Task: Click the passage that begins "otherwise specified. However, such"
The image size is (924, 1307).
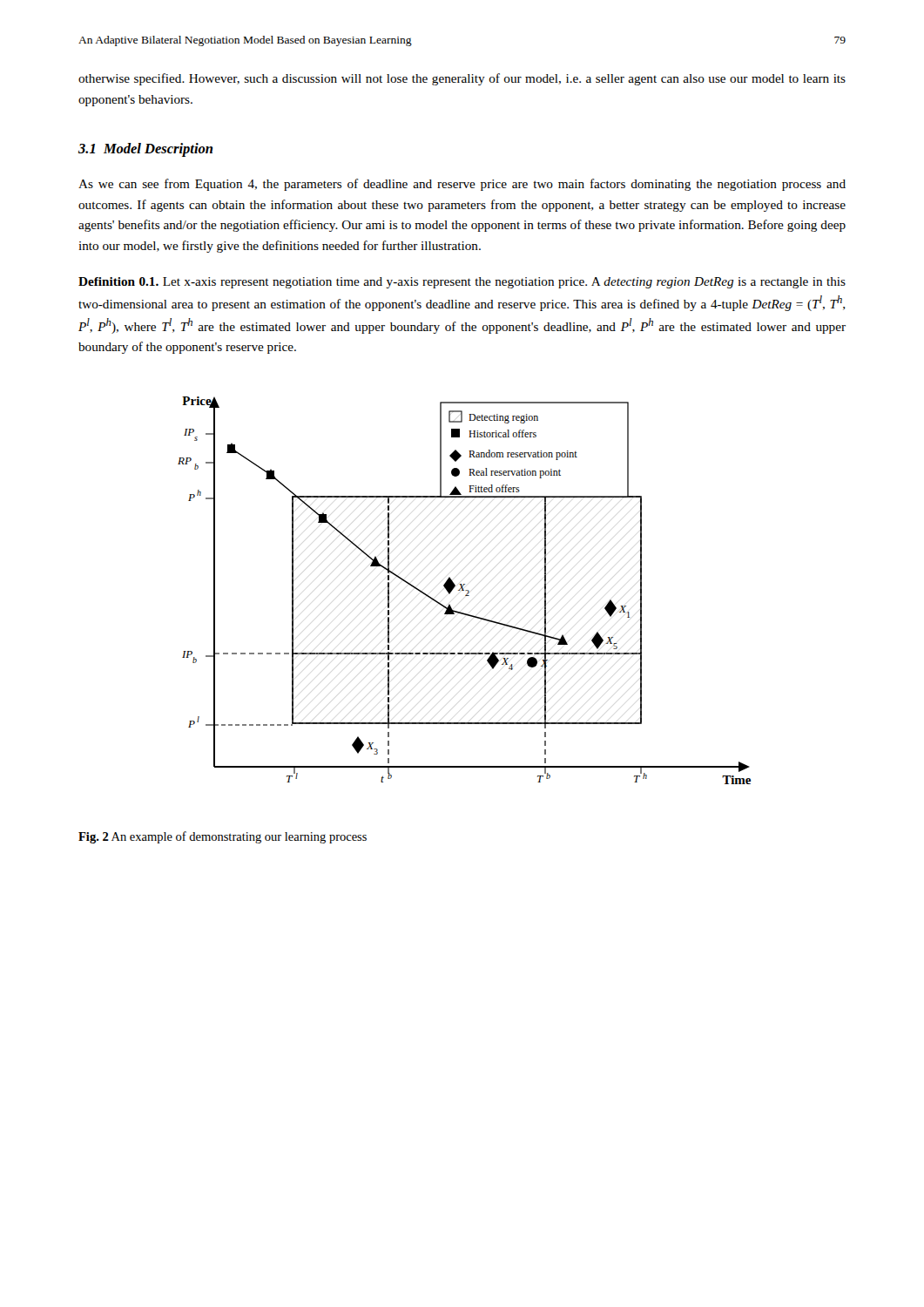Action: 462,88
